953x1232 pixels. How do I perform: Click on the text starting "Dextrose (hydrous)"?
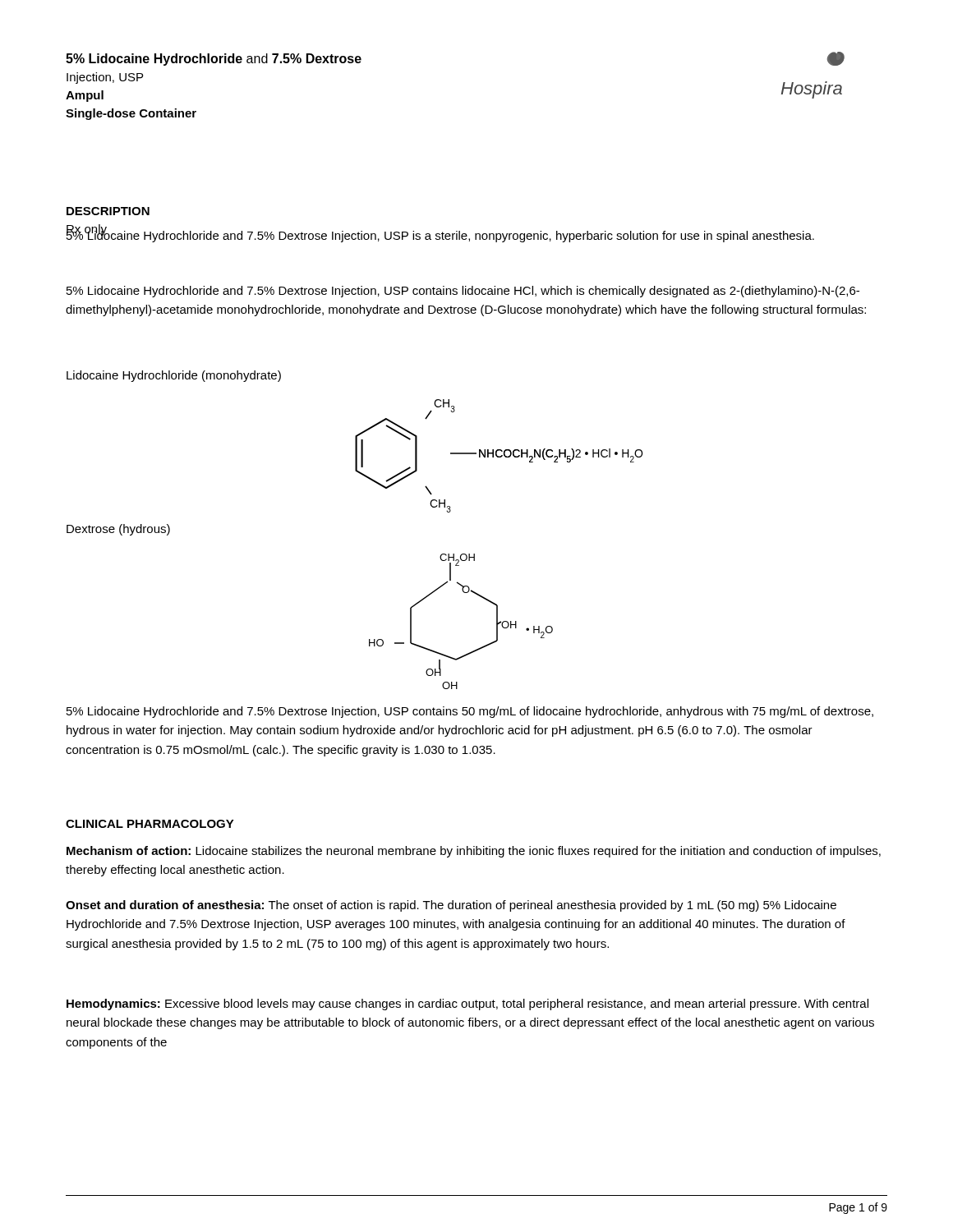pyautogui.click(x=118, y=529)
